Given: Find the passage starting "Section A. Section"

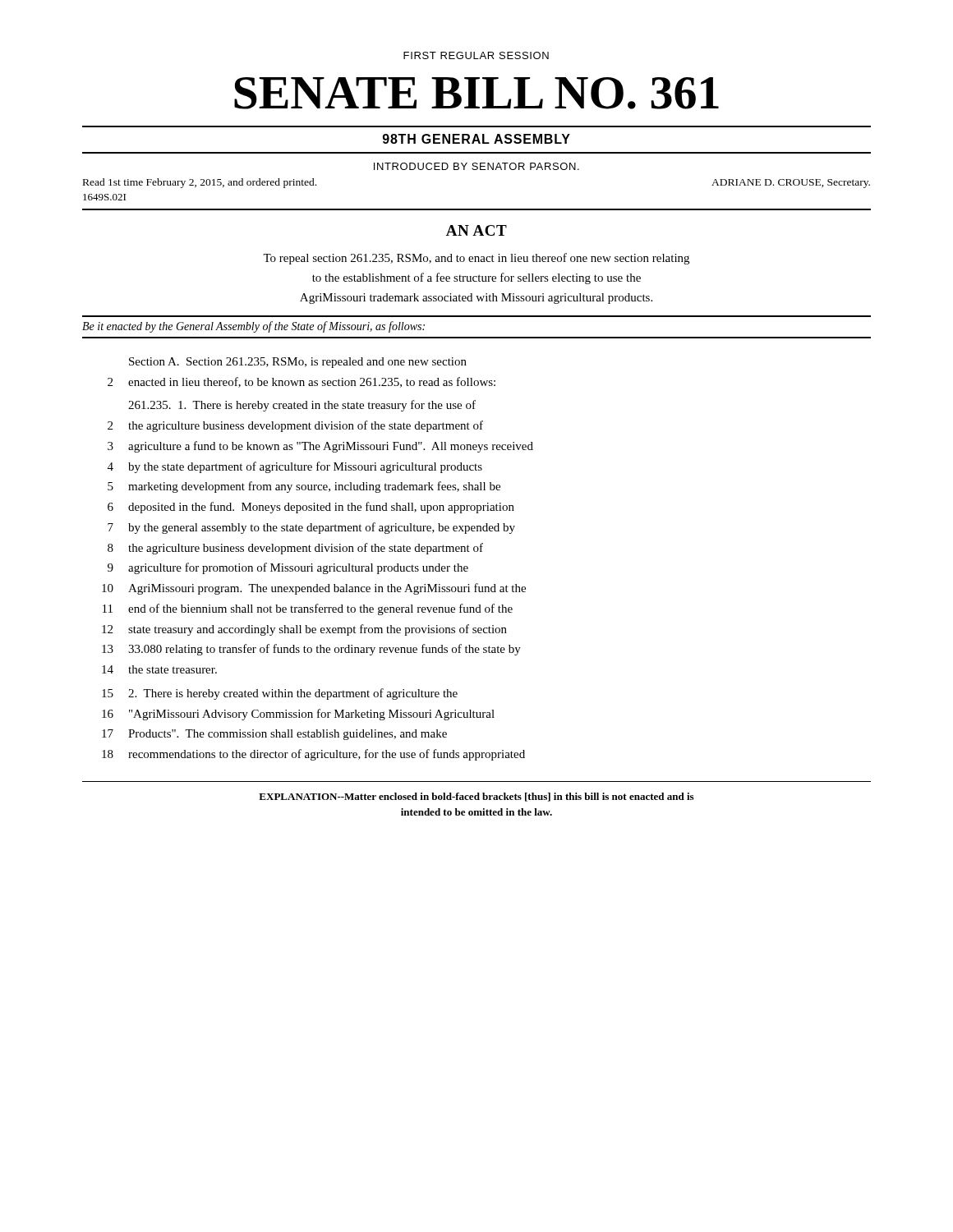Looking at the screenshot, I should pyautogui.click(x=298, y=363).
